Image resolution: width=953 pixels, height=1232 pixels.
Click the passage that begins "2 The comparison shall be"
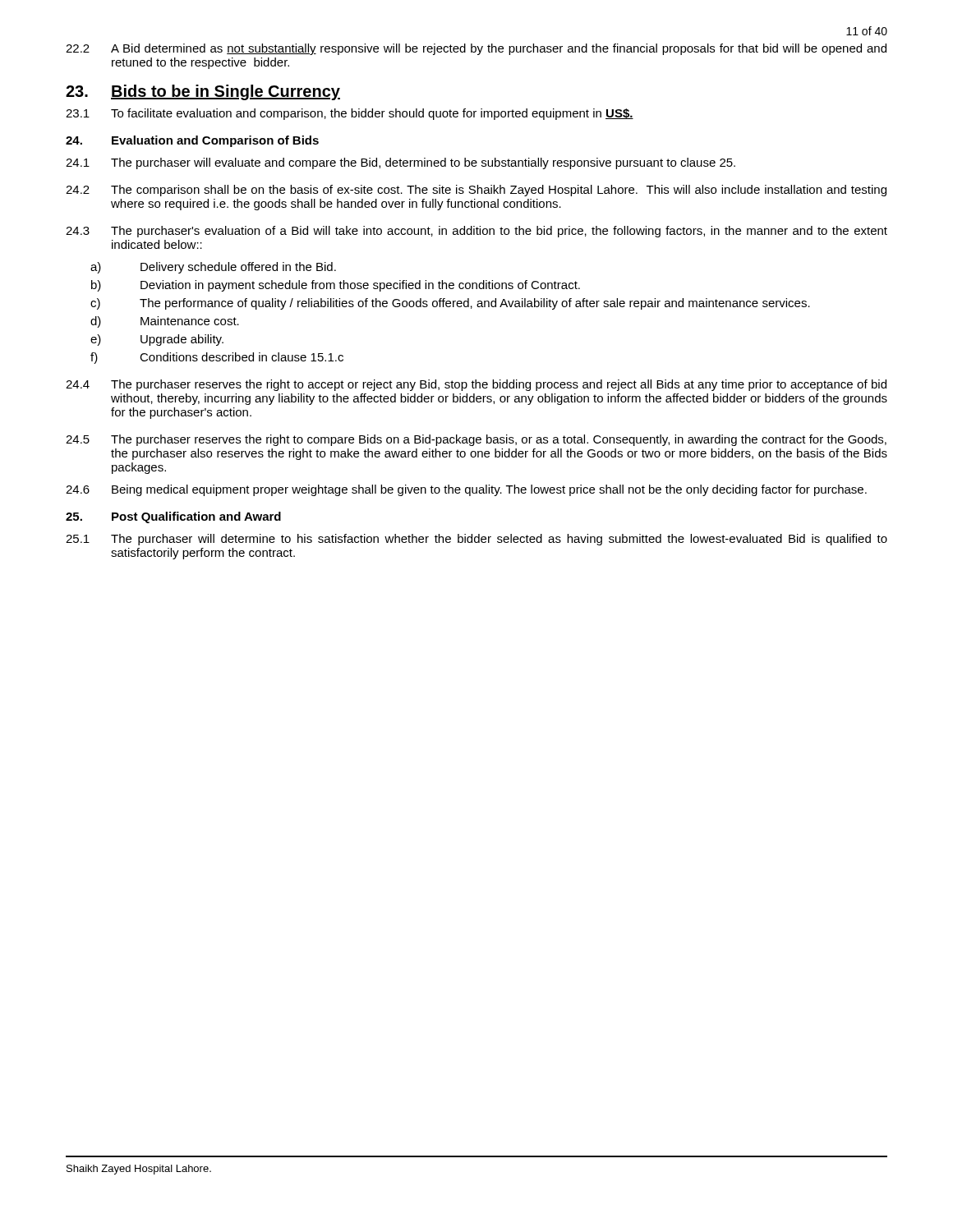pos(476,196)
